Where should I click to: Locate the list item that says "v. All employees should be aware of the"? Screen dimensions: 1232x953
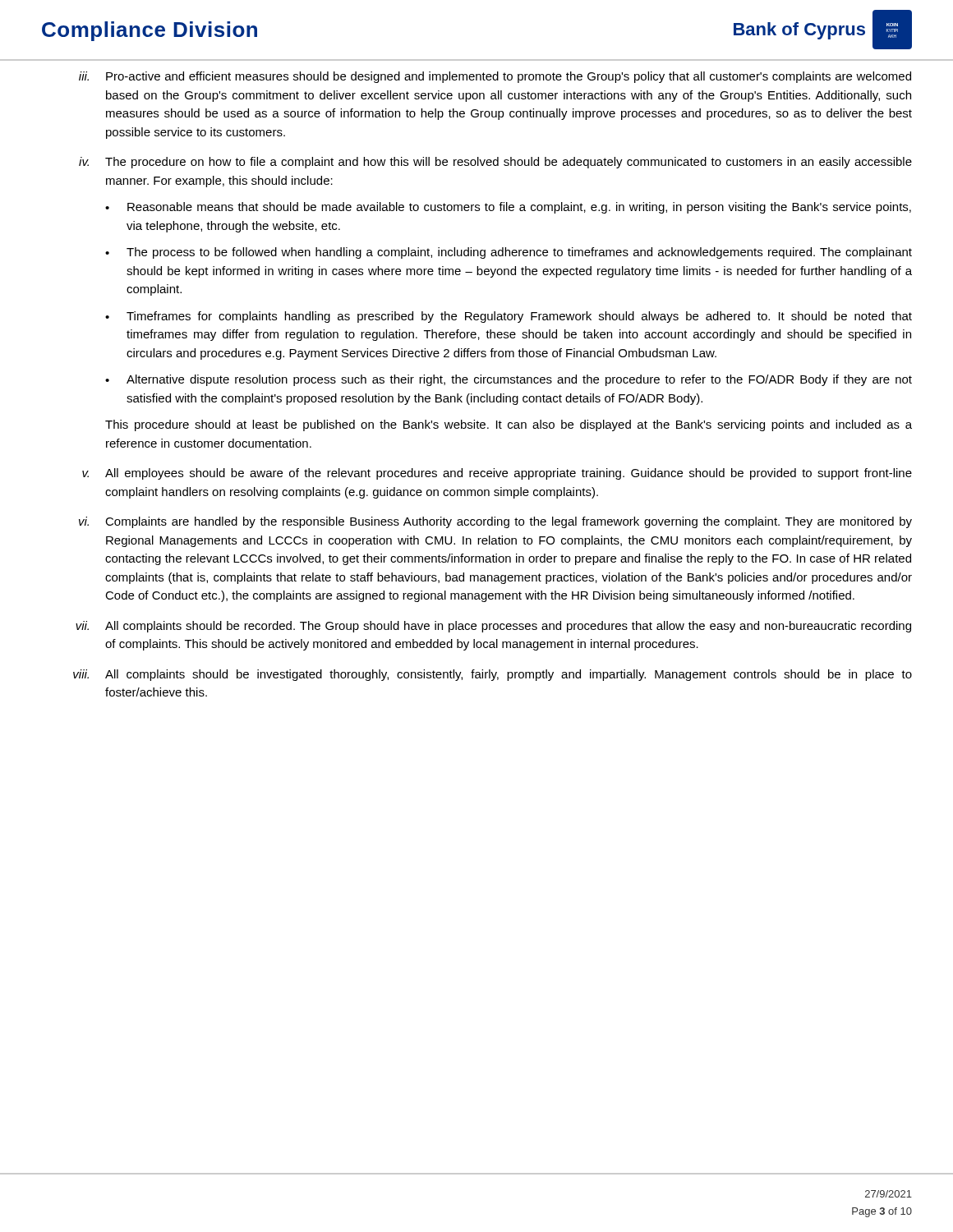(x=476, y=483)
